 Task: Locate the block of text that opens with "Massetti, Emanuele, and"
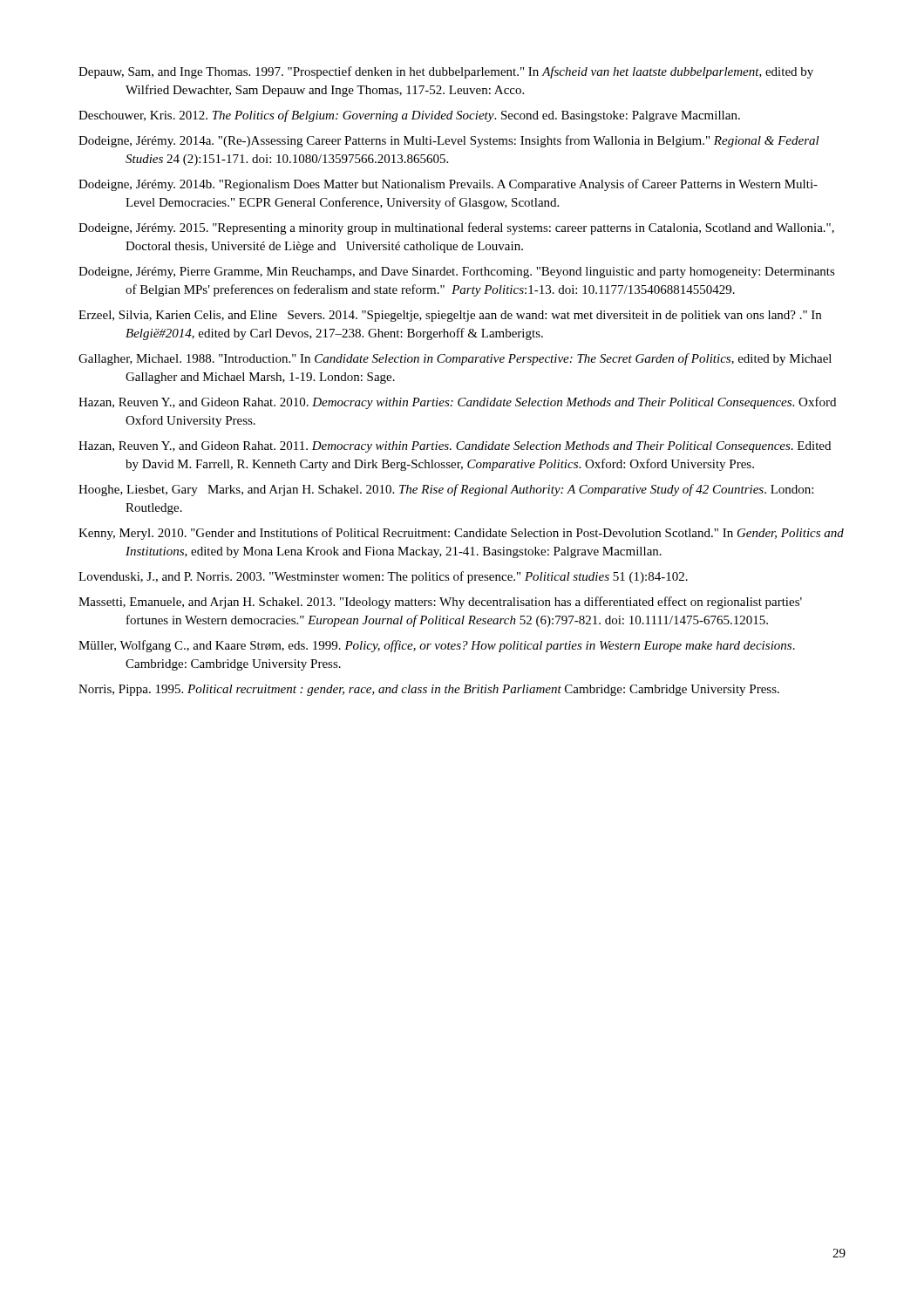440,611
